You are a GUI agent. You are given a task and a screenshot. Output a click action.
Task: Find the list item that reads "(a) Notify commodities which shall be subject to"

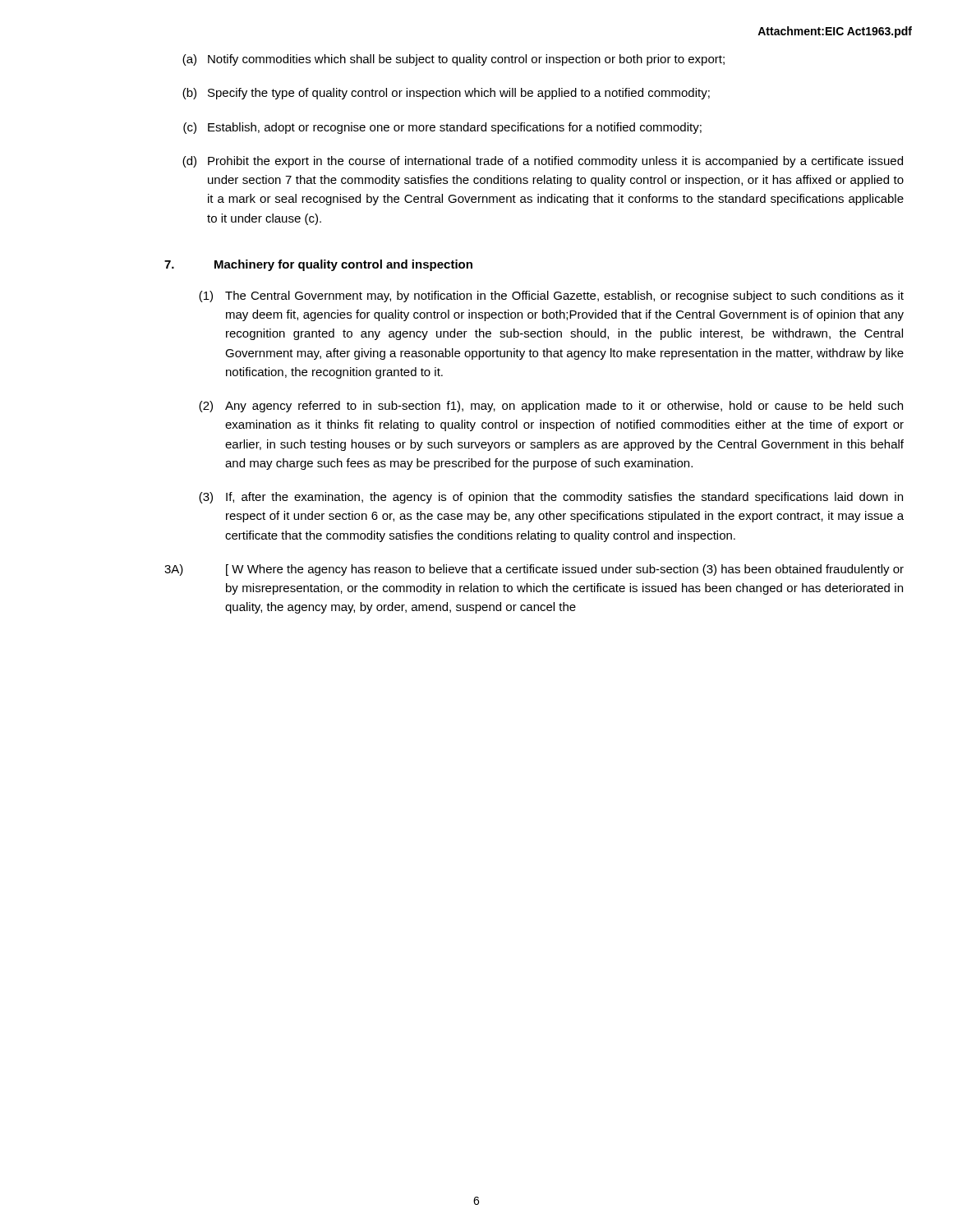[x=534, y=59]
